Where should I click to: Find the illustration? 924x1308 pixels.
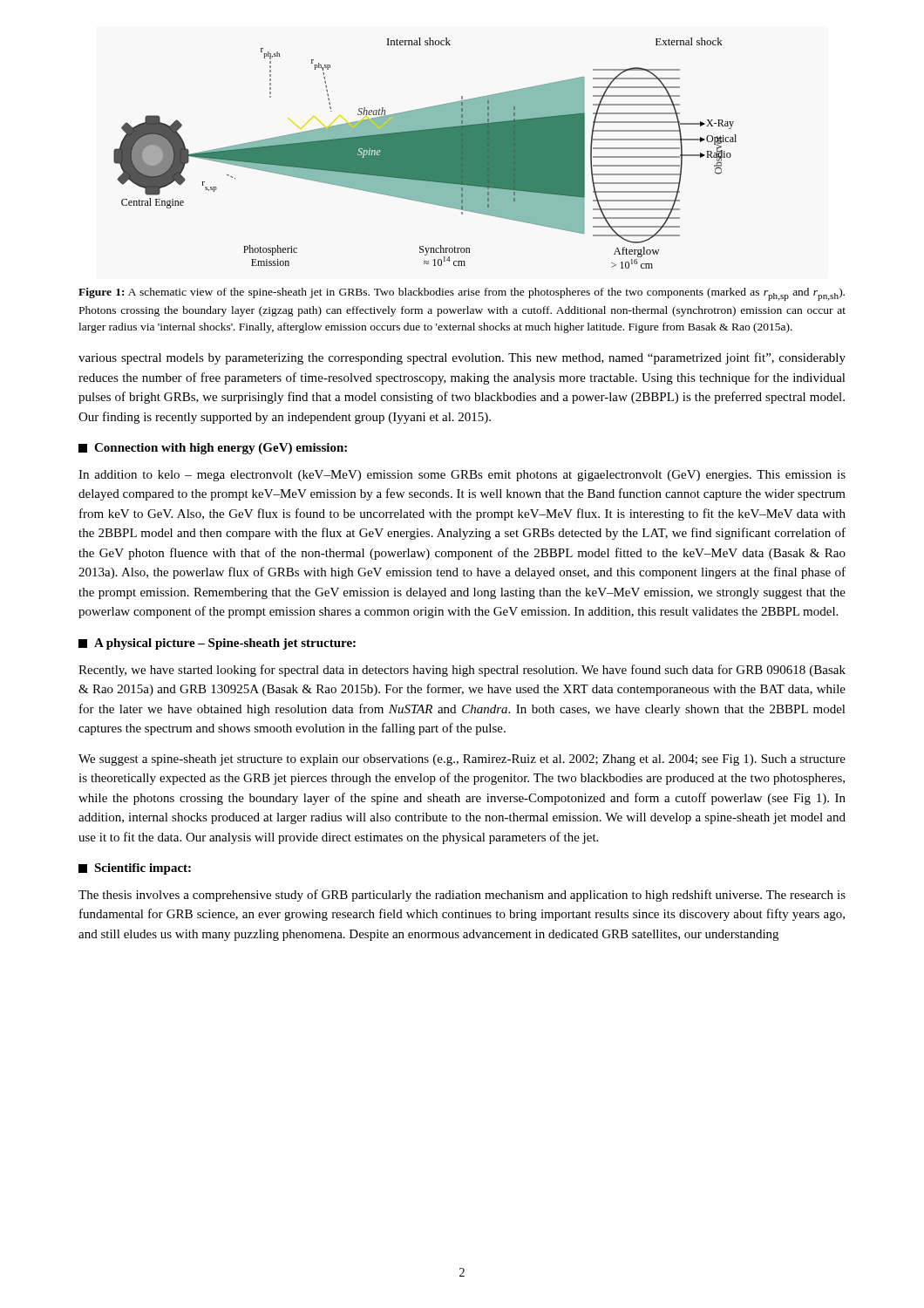click(x=462, y=153)
